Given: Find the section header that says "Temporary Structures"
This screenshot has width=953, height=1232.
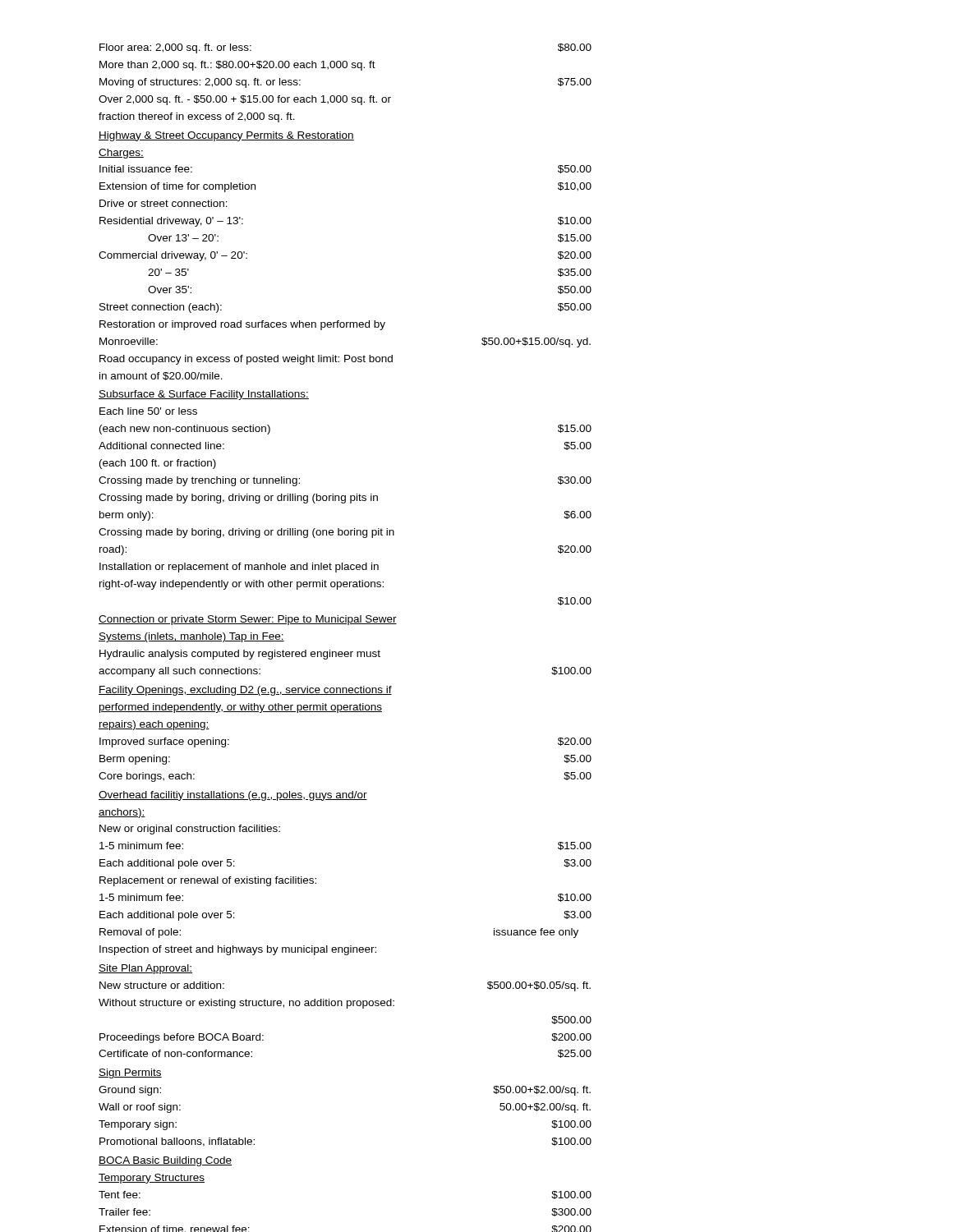Looking at the screenshot, I should coord(152,1177).
